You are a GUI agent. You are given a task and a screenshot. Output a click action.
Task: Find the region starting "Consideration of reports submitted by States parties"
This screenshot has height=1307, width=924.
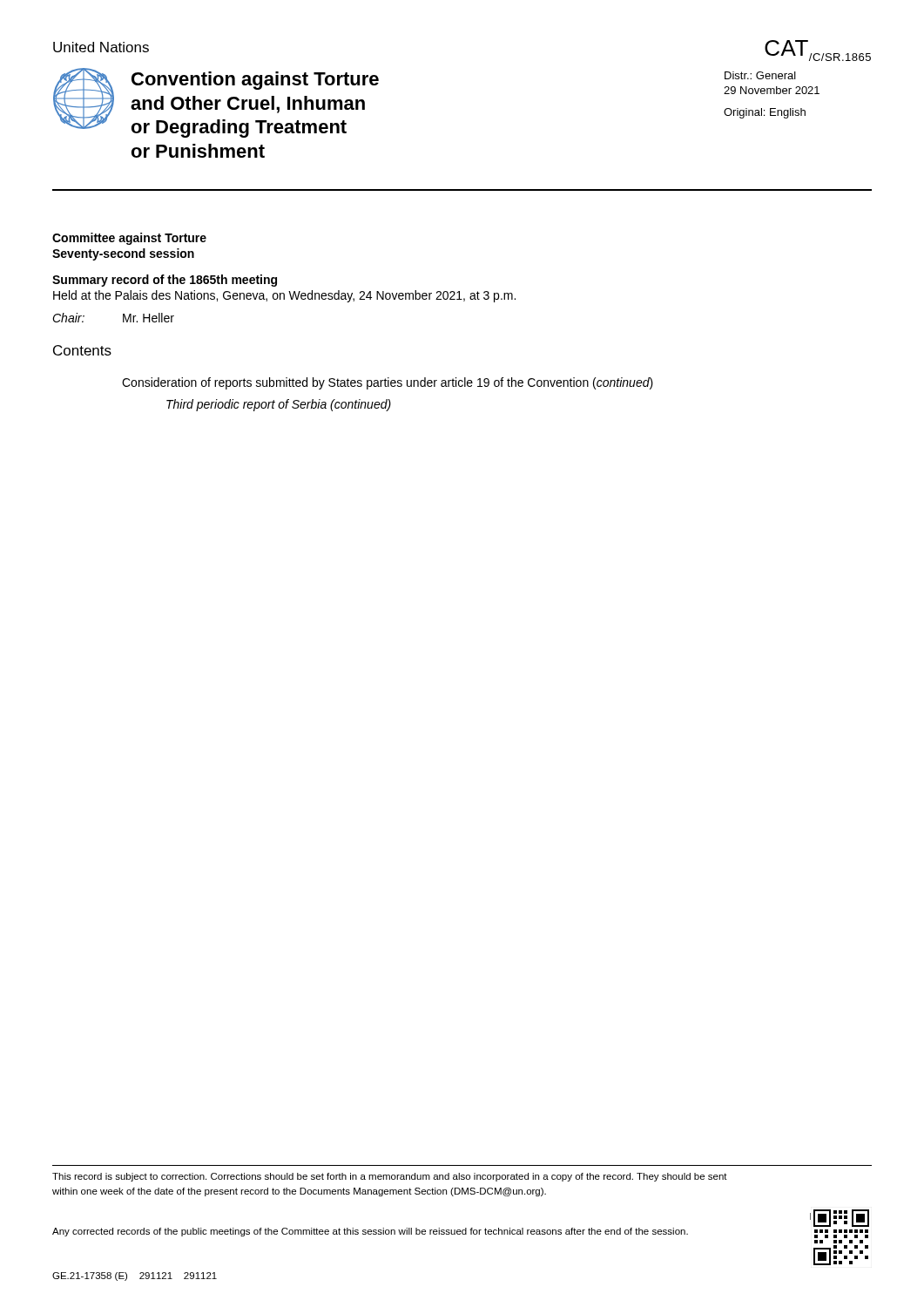coord(388,382)
